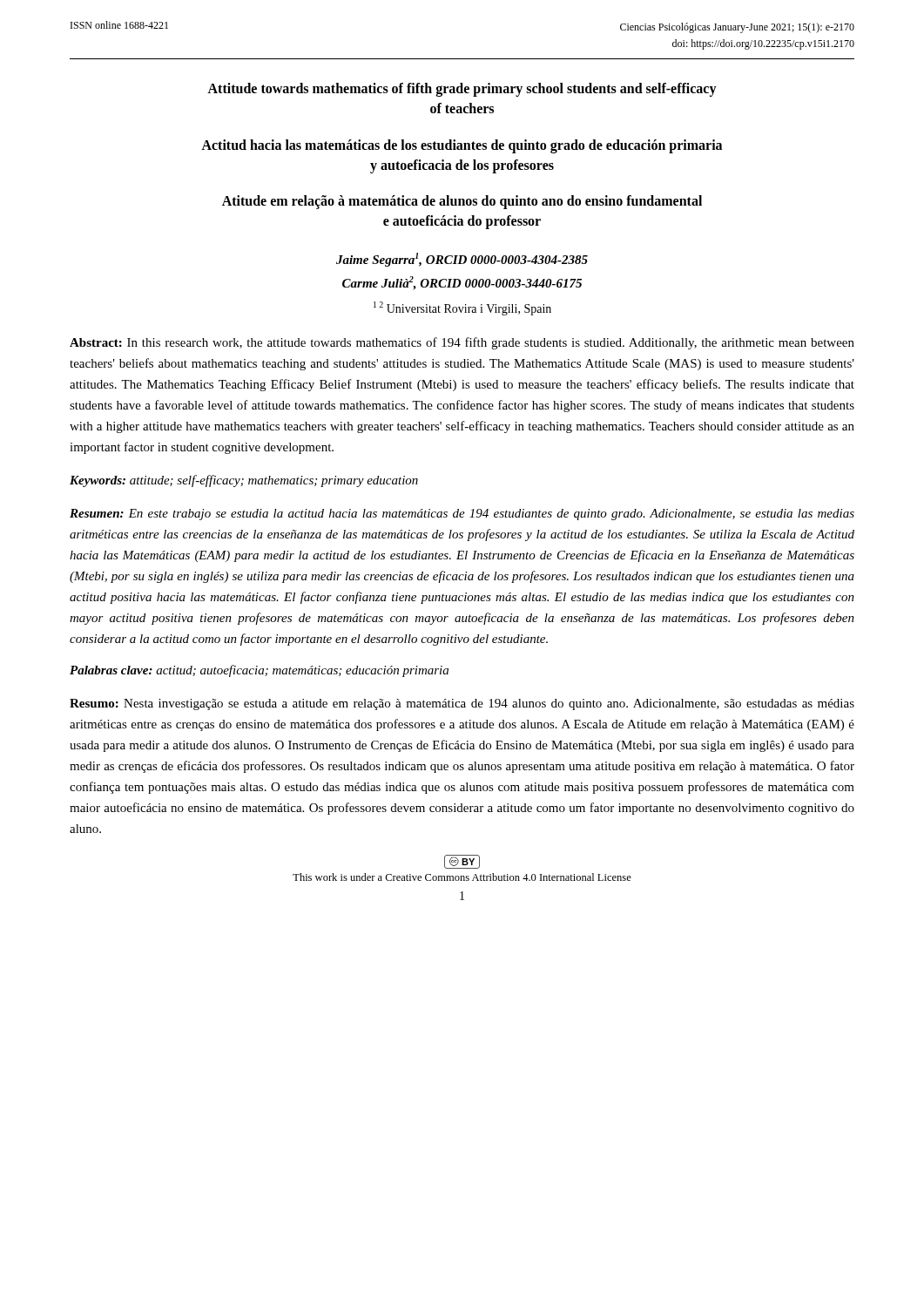Screen dimensions: 1307x924
Task: Click the title that begins "Attitude towards mathematics of"
Action: tap(462, 99)
